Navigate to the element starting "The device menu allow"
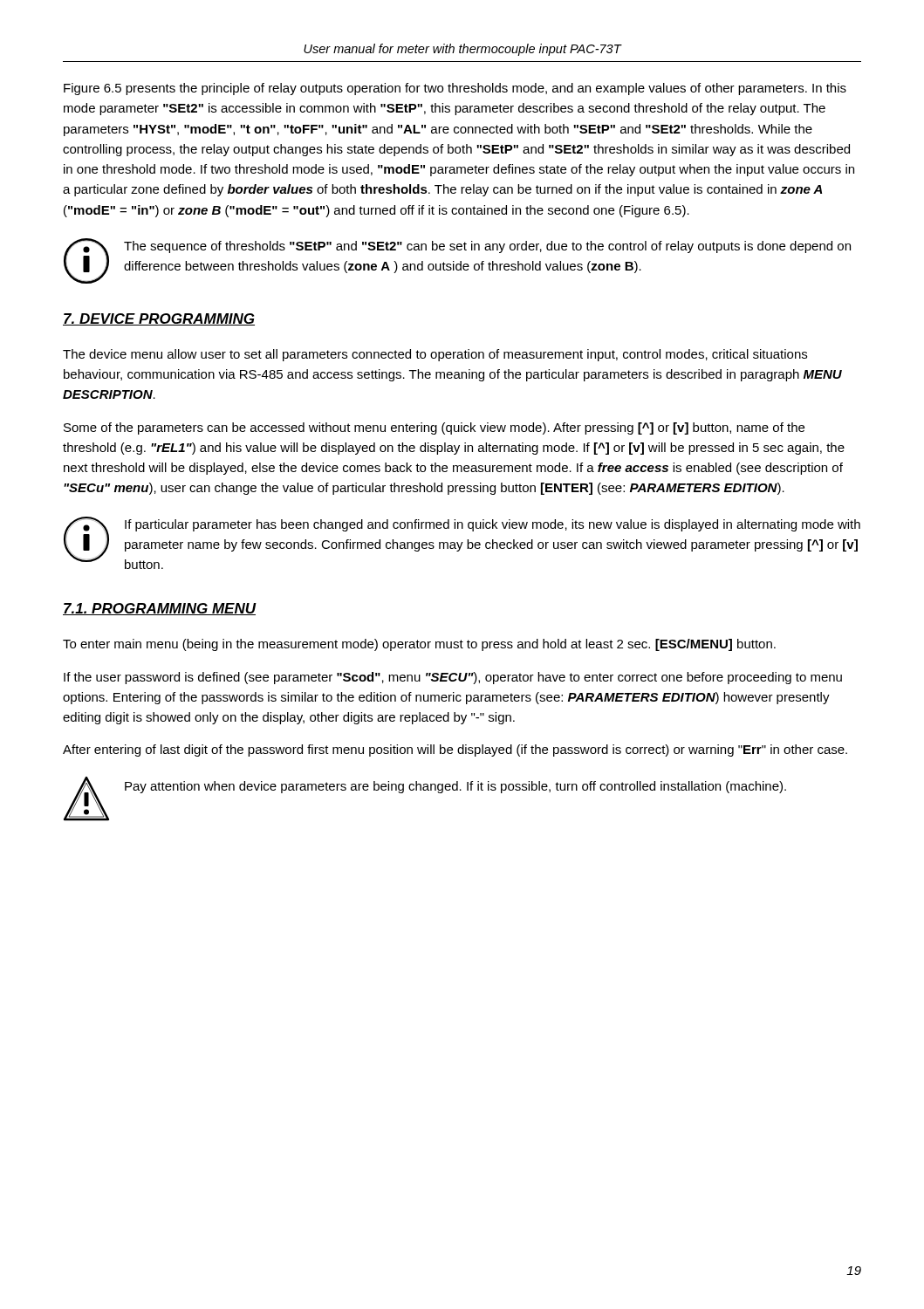 pos(452,374)
